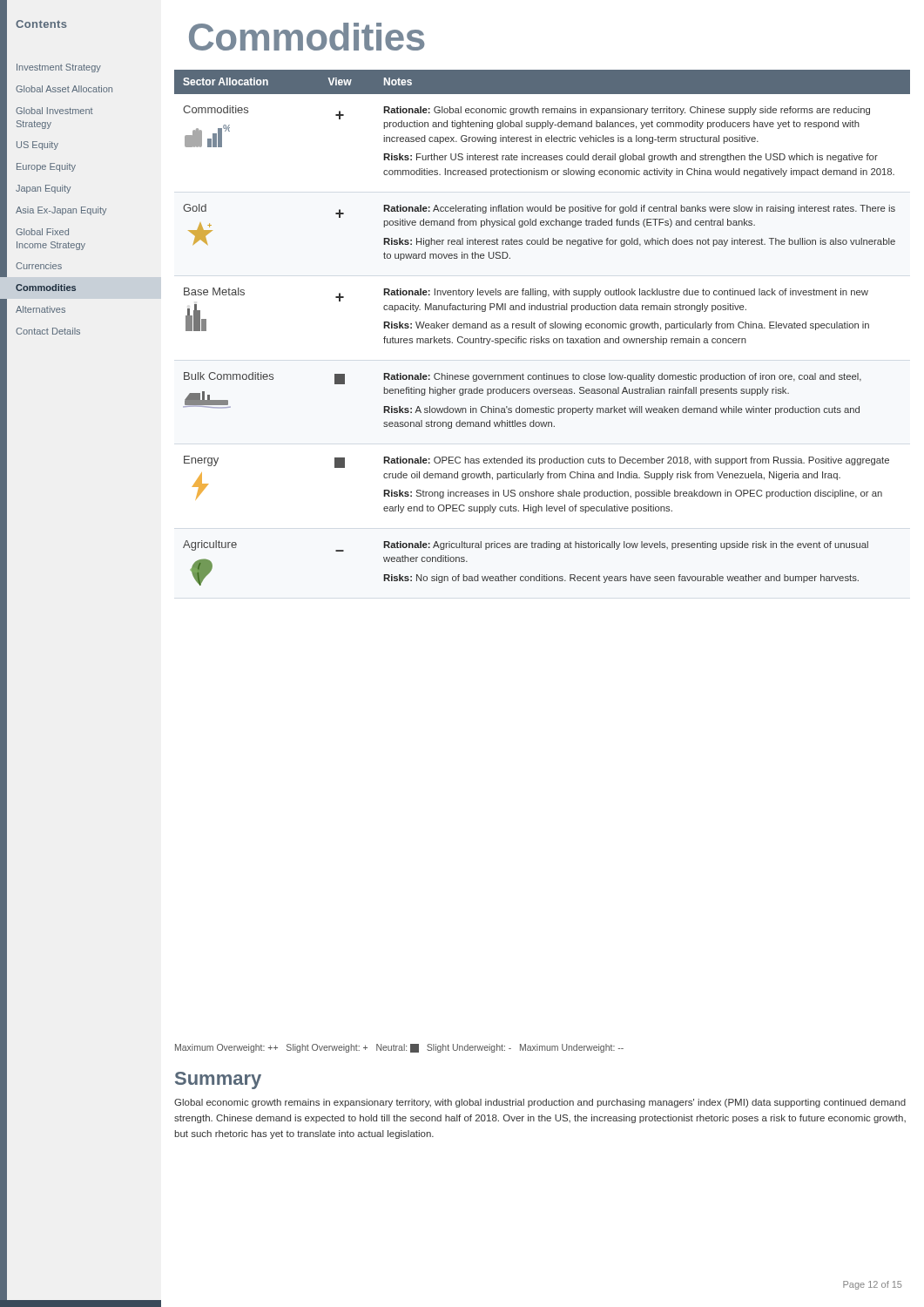Click on the list item containing "Contact Details"
This screenshot has height=1307, width=924.
(48, 331)
